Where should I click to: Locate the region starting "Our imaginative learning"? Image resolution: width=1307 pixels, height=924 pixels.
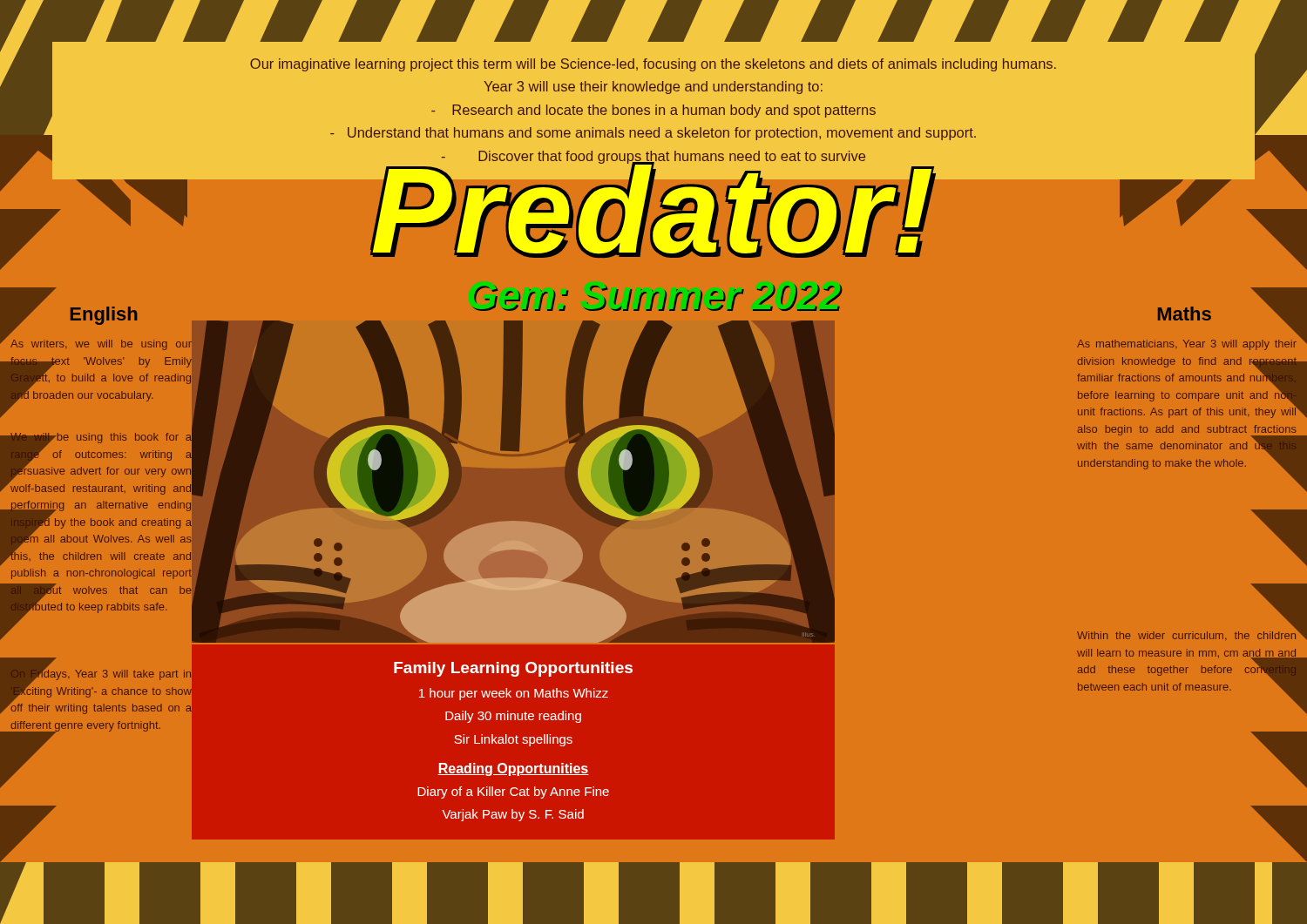(x=654, y=110)
